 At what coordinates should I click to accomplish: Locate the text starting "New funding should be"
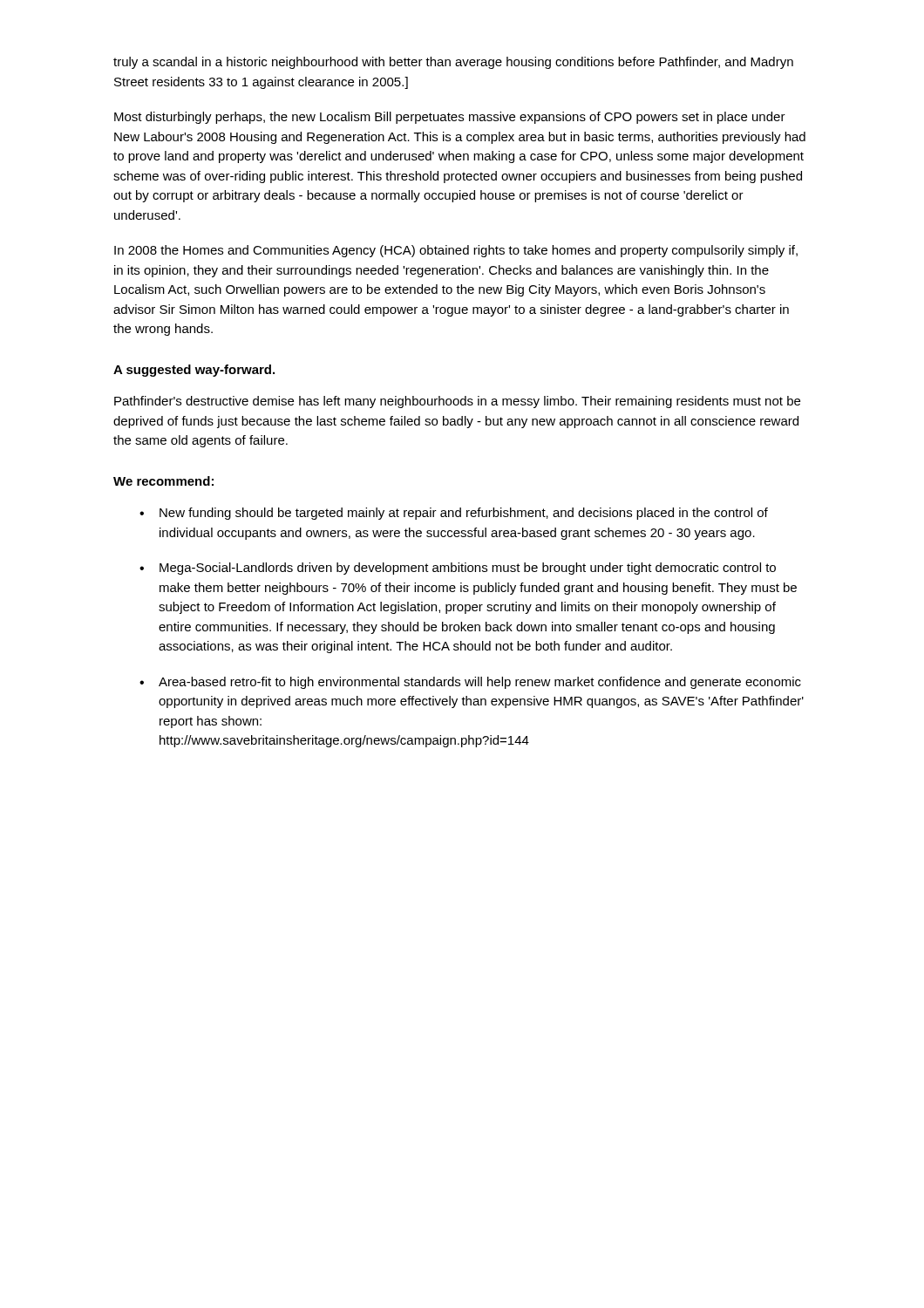coord(463,522)
